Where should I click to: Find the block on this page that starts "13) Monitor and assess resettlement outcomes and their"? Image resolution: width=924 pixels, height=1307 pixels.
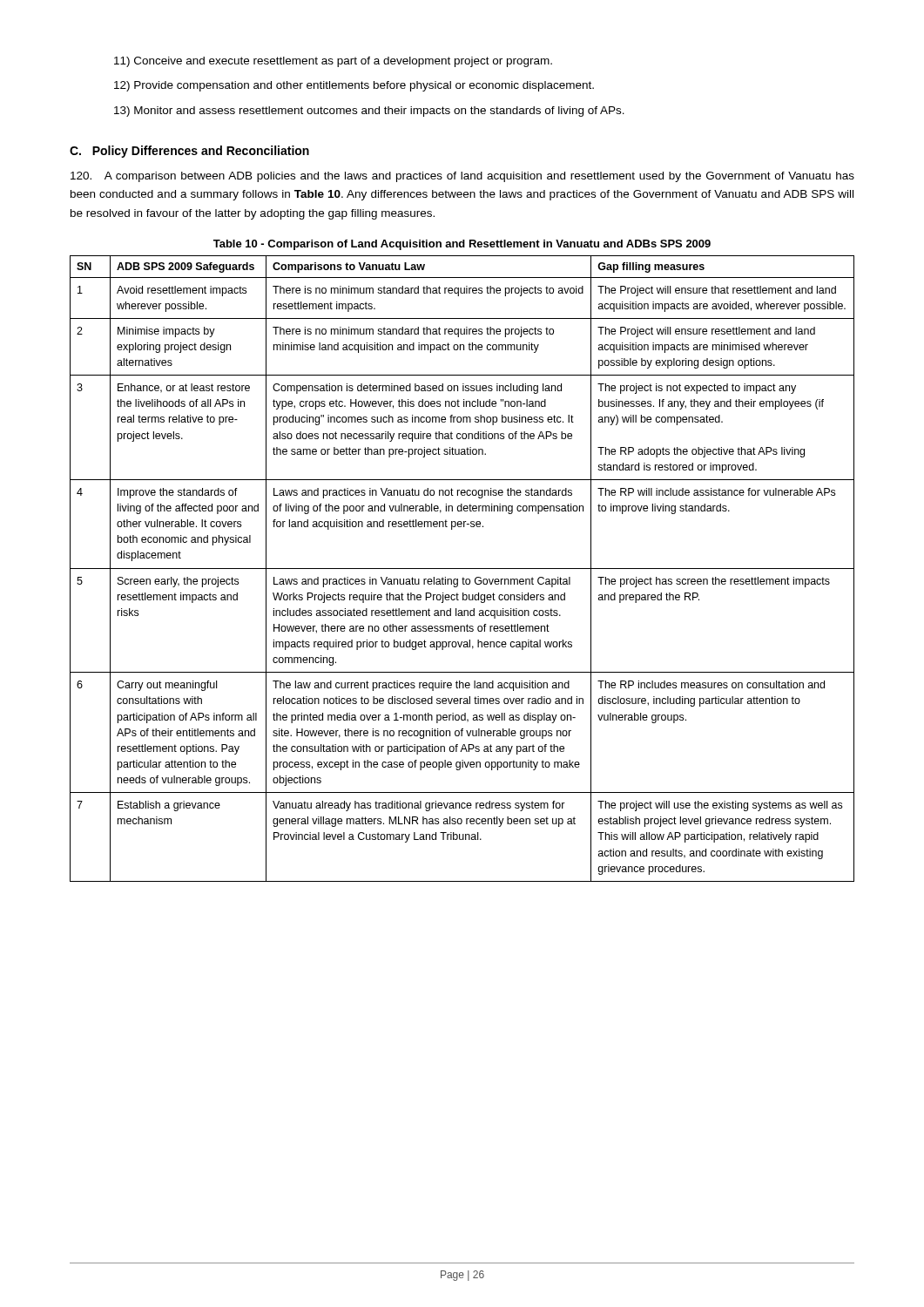tap(369, 110)
